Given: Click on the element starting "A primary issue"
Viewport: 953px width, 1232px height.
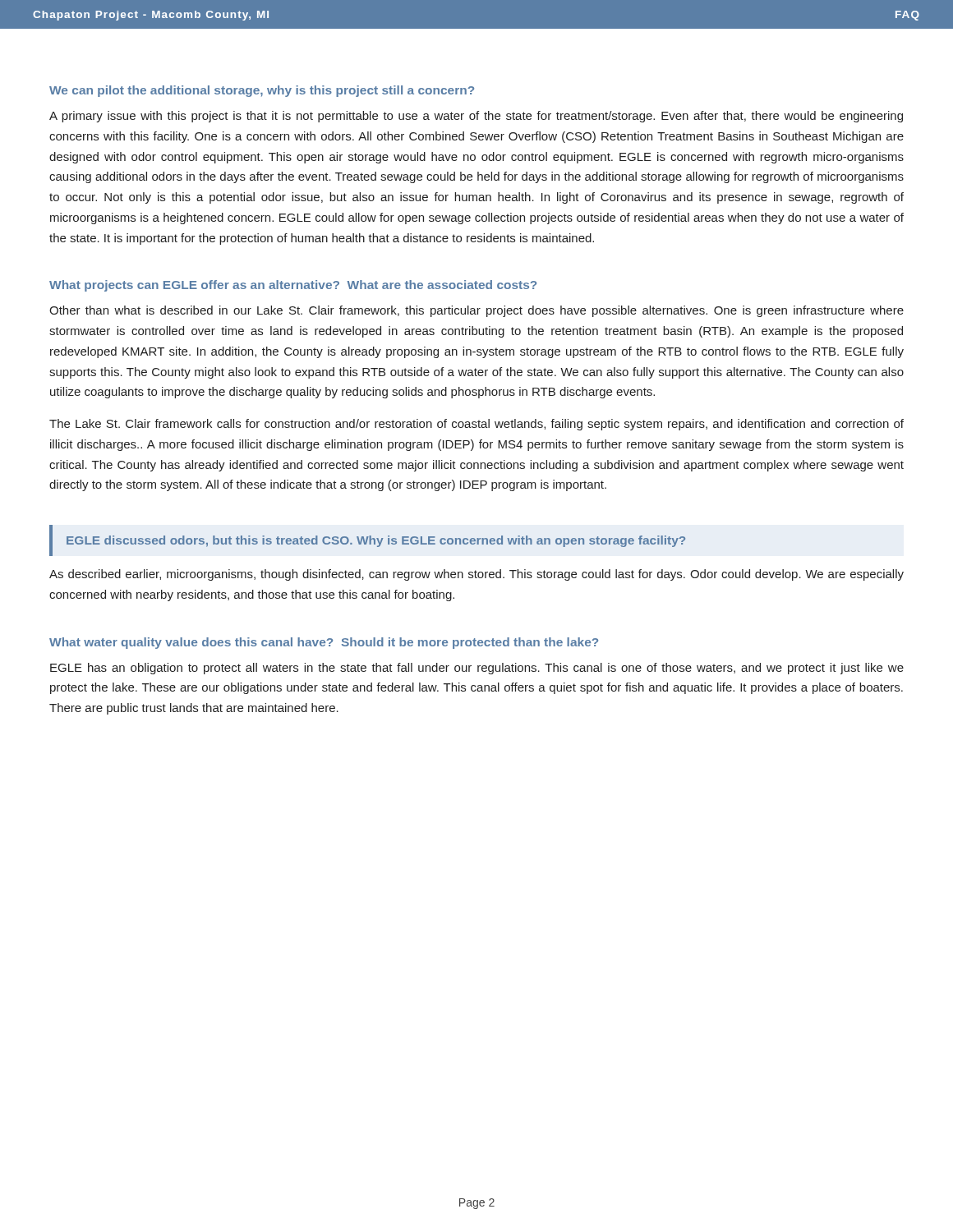Looking at the screenshot, I should (x=476, y=176).
